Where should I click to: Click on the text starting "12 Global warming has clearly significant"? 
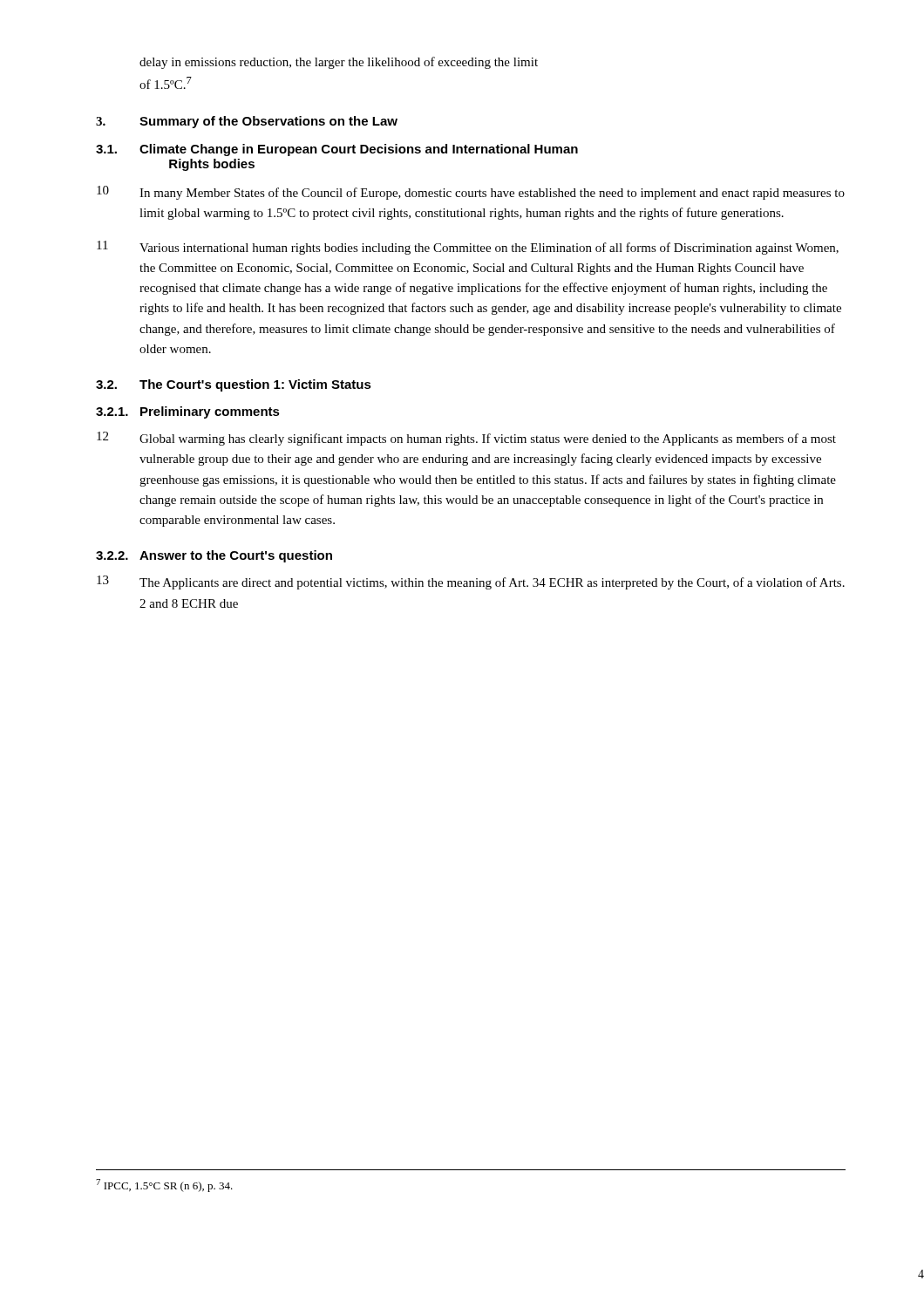click(471, 480)
